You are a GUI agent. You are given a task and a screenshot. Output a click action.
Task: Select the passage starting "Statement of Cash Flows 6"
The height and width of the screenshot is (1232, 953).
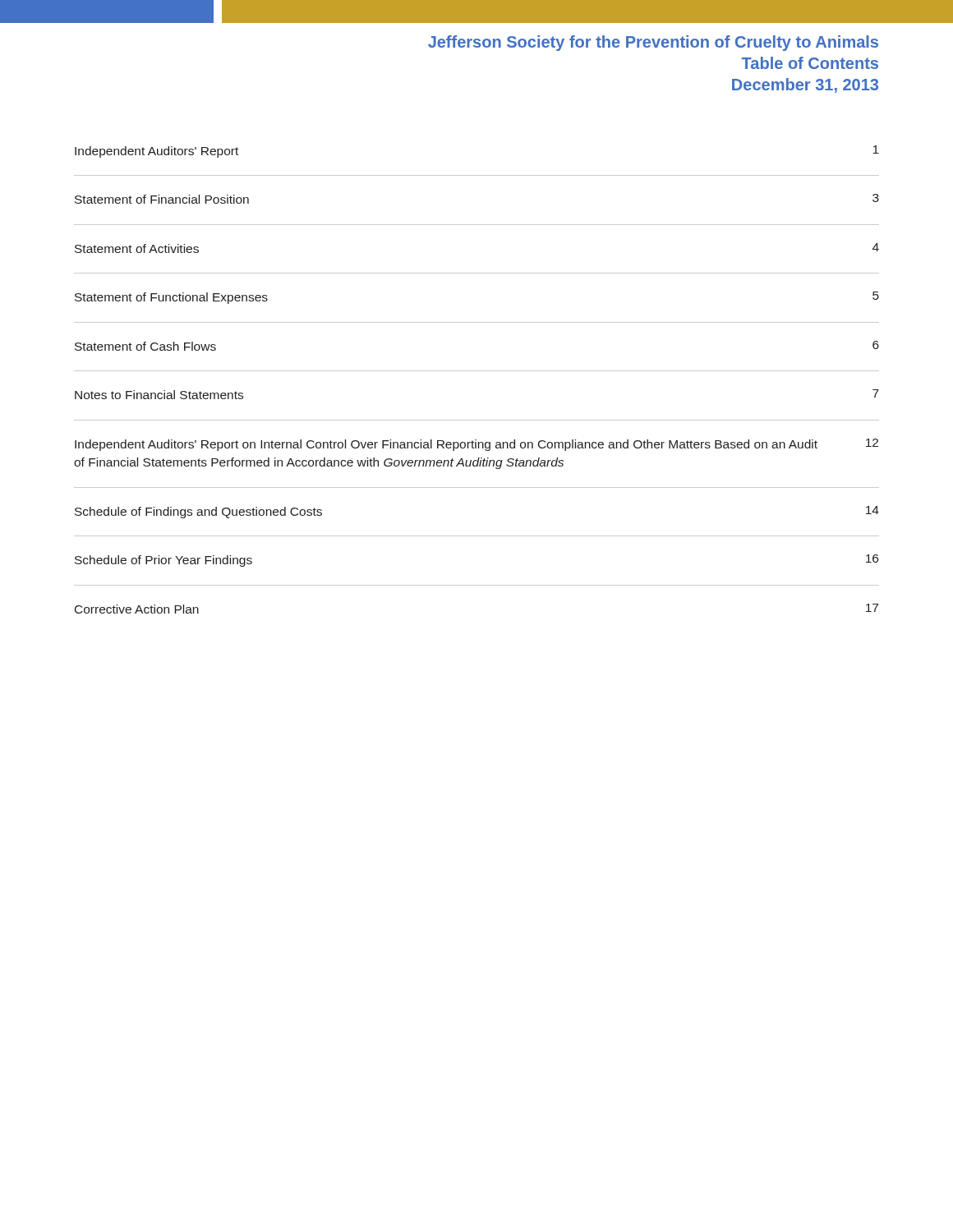(x=141, y=345)
